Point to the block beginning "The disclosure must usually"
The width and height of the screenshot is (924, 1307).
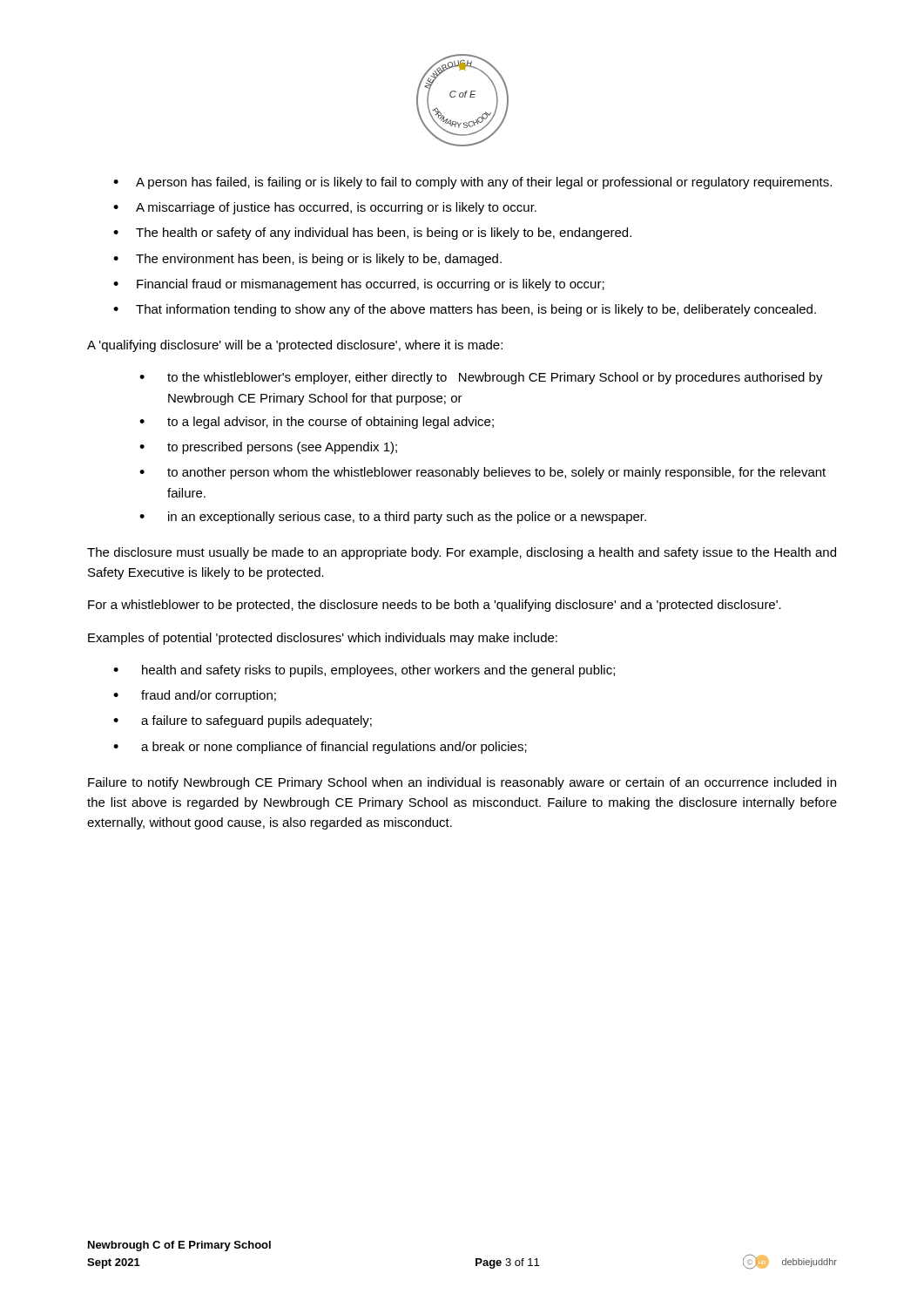[462, 562]
